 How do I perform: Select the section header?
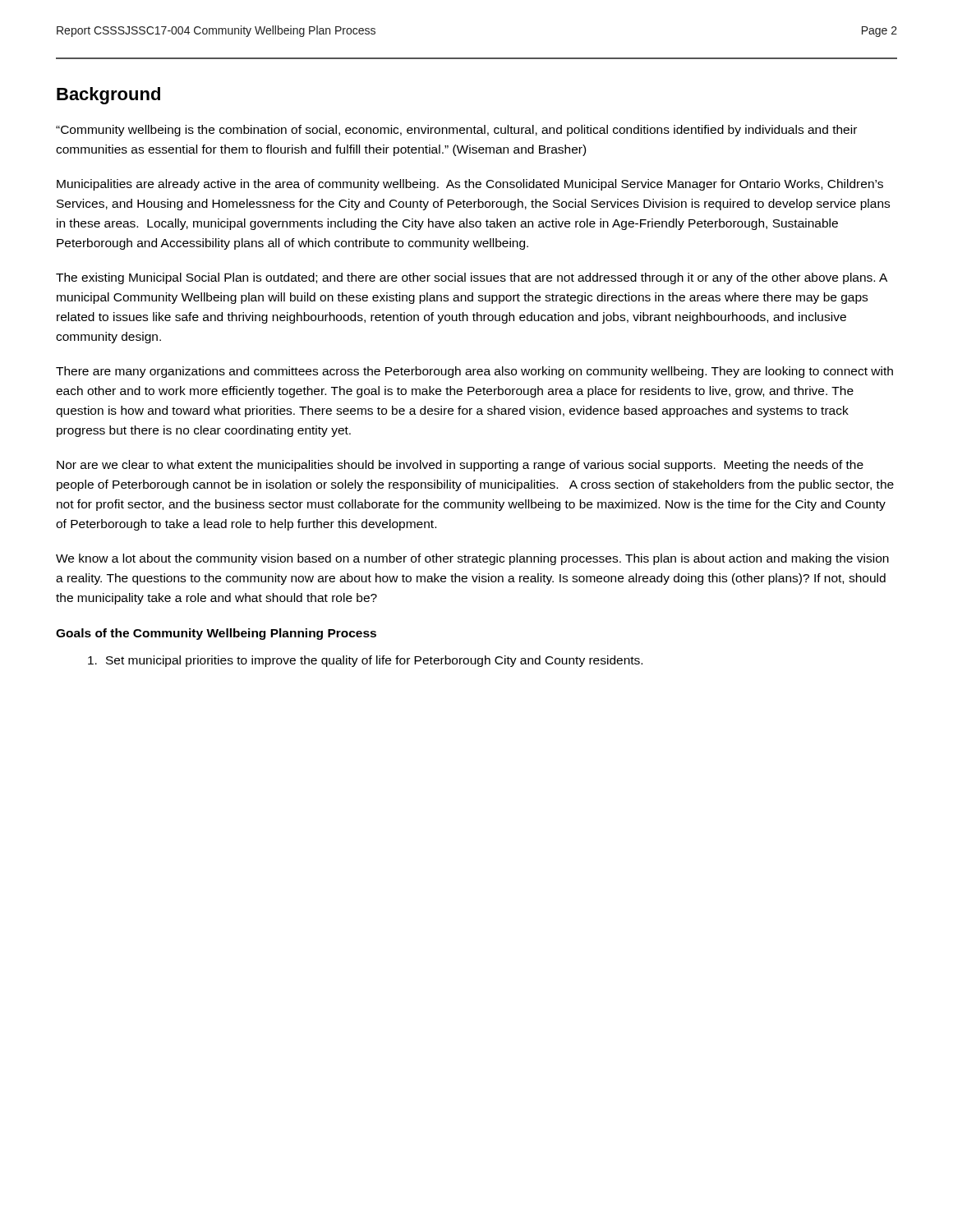216,633
